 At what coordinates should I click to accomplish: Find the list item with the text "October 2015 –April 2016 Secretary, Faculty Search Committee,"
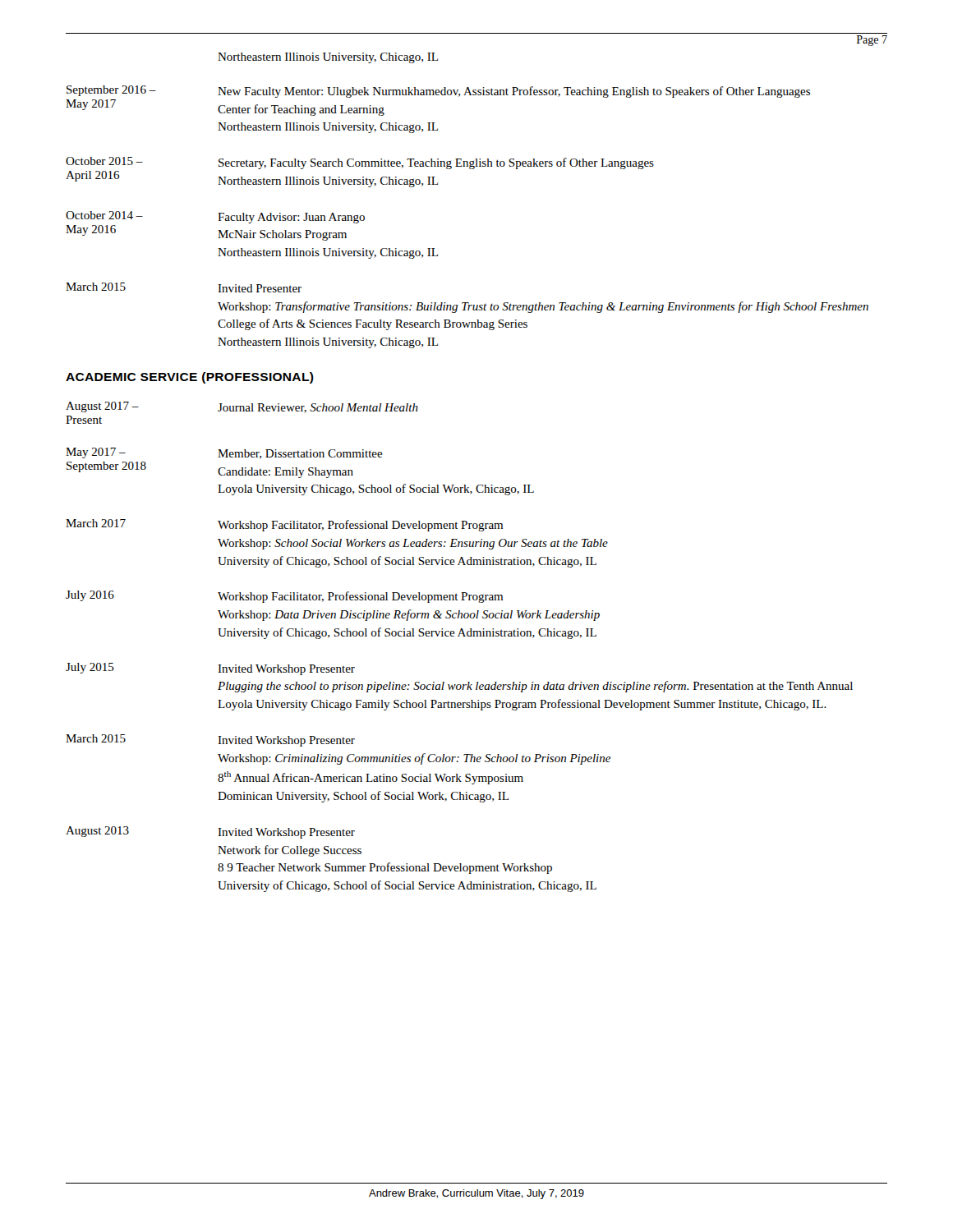[x=476, y=172]
